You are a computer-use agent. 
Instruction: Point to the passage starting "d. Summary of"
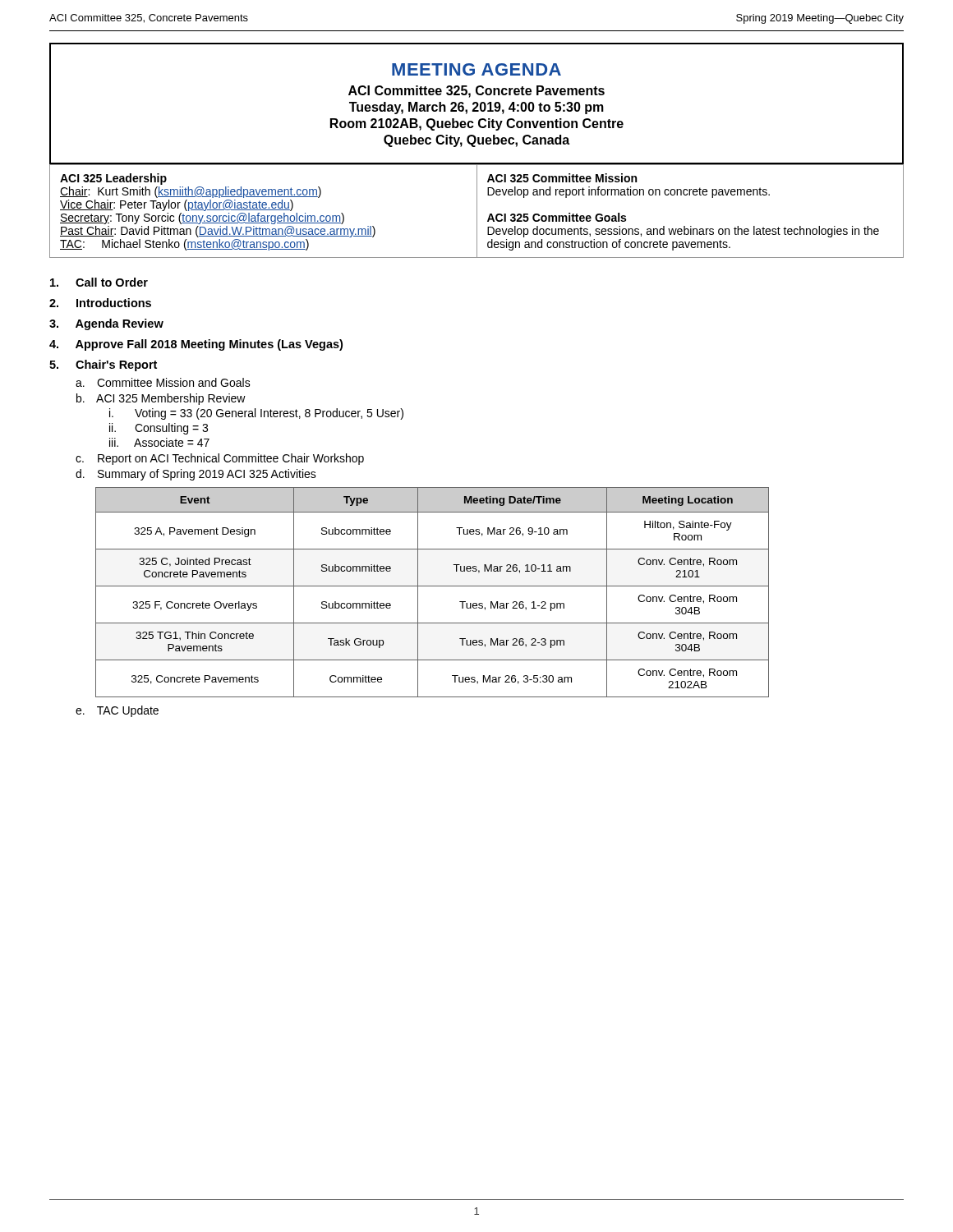pos(196,474)
